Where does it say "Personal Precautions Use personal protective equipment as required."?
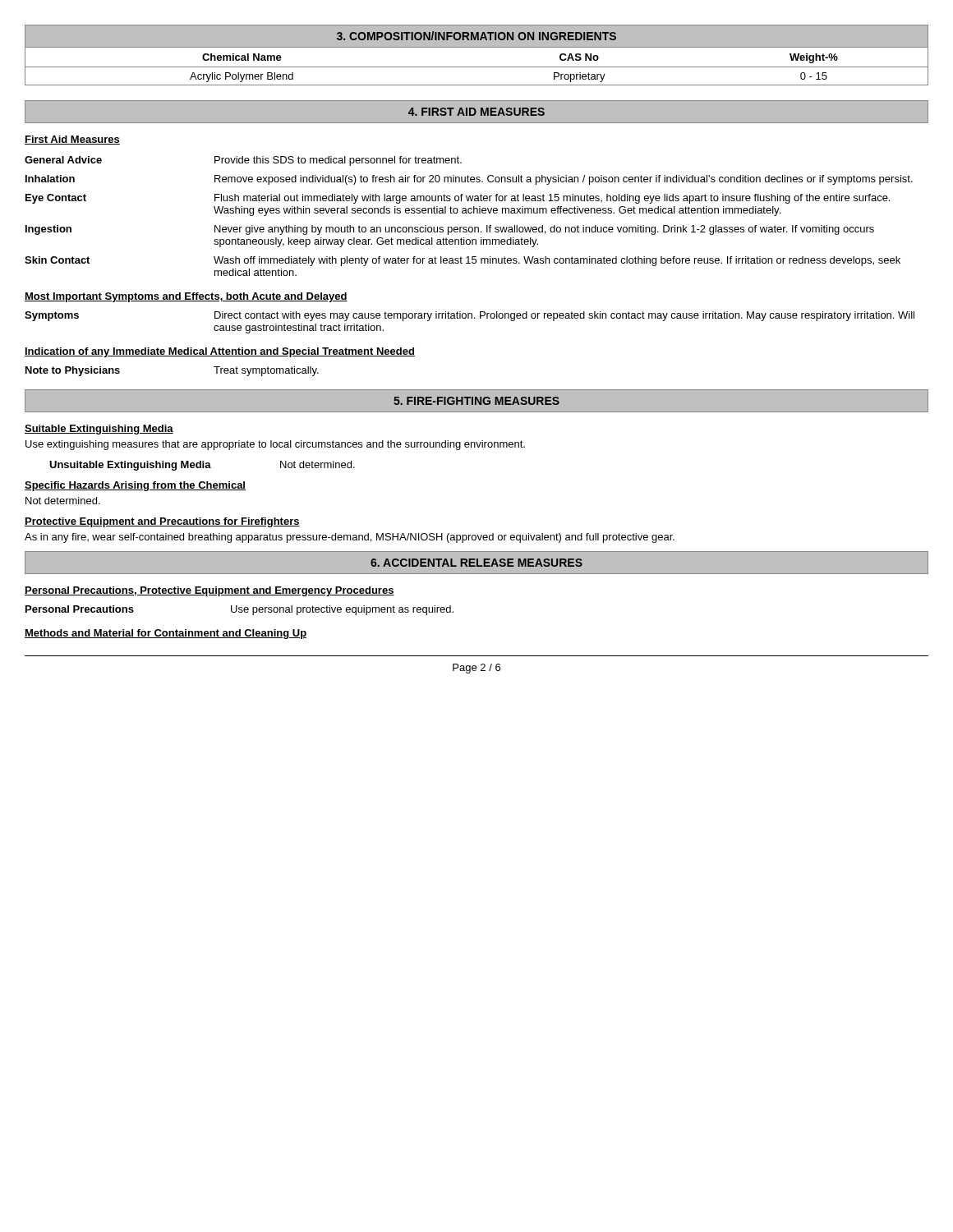The image size is (953, 1232). pyautogui.click(x=239, y=610)
